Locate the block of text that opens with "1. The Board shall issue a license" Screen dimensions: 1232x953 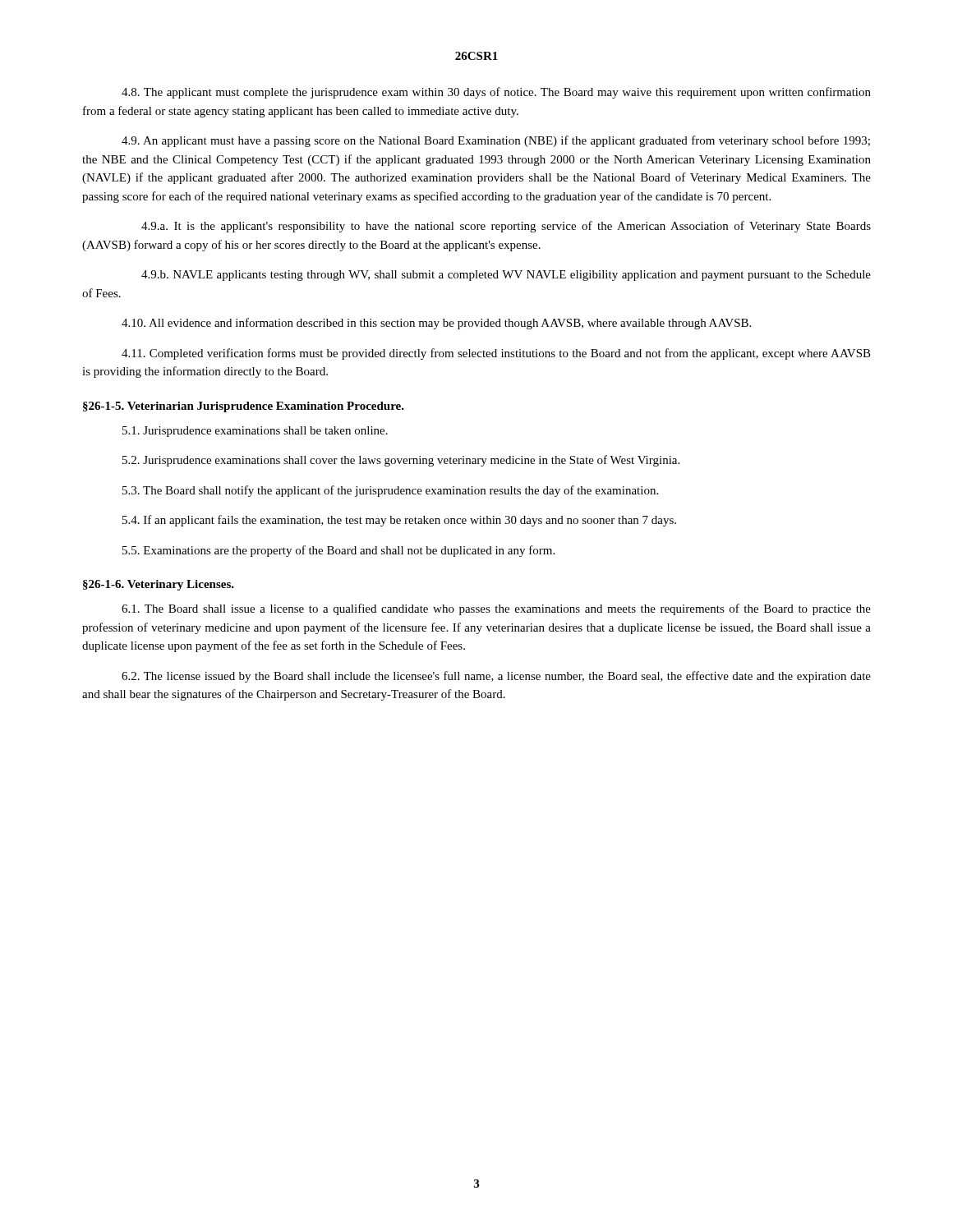click(x=476, y=627)
